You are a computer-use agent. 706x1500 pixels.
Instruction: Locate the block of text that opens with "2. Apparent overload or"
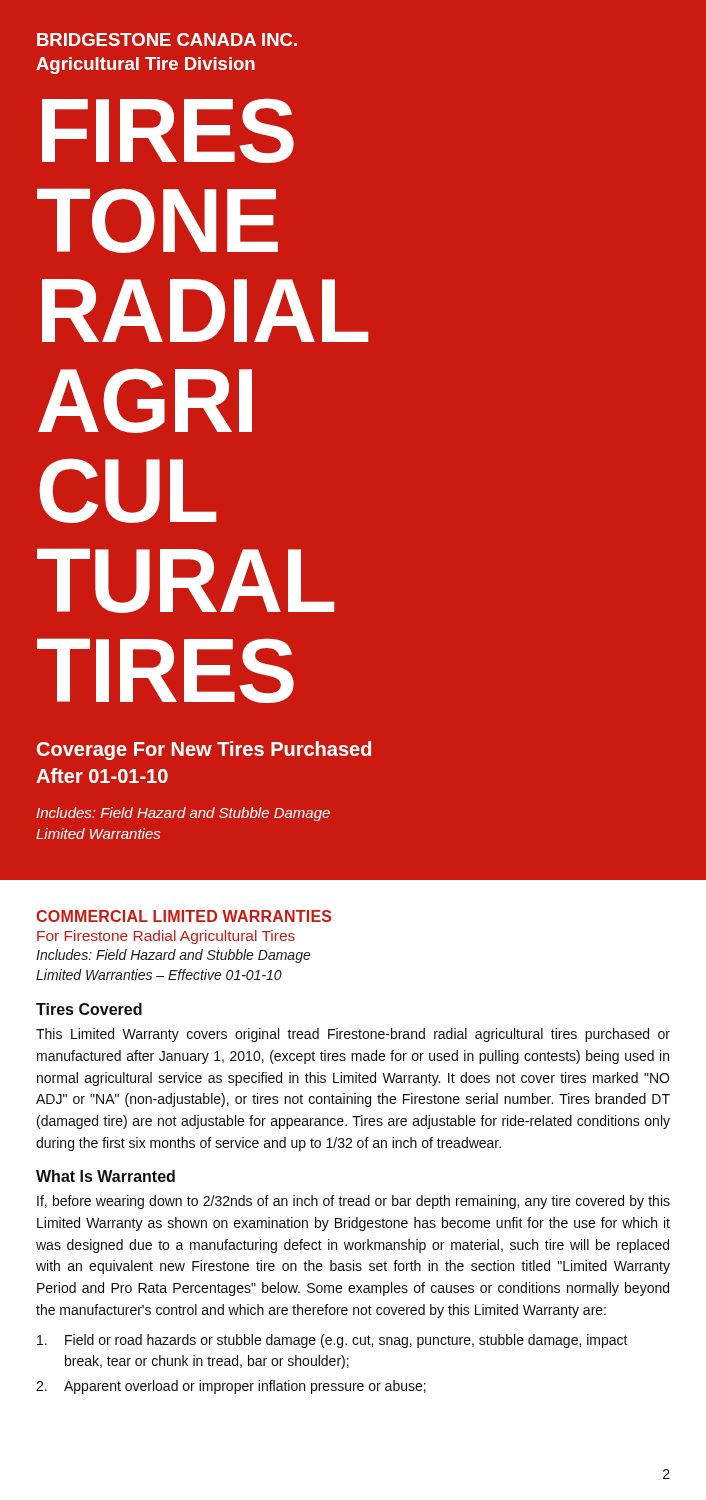(231, 1387)
